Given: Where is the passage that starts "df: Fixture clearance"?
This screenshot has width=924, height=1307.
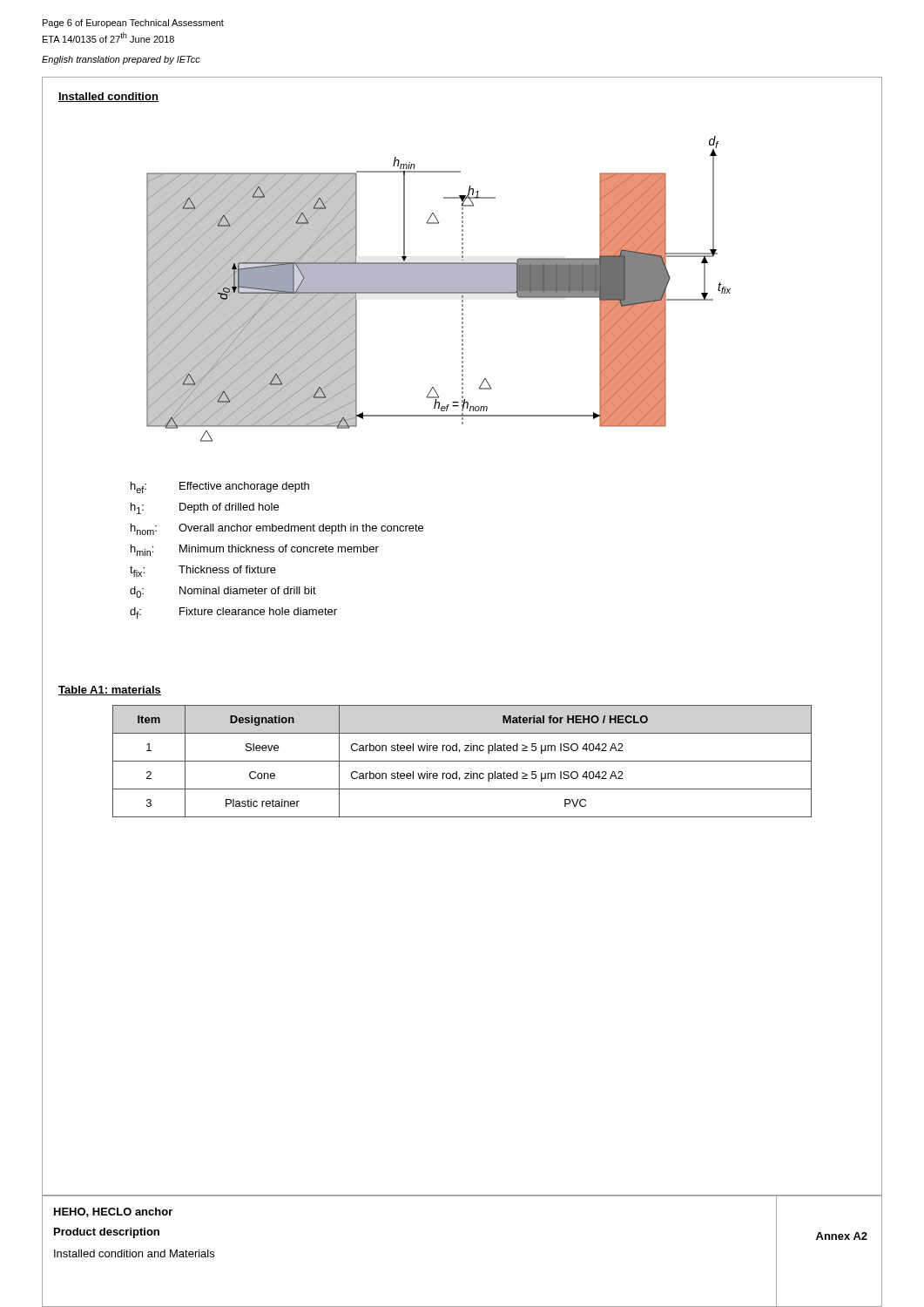Looking at the screenshot, I should pos(280,613).
